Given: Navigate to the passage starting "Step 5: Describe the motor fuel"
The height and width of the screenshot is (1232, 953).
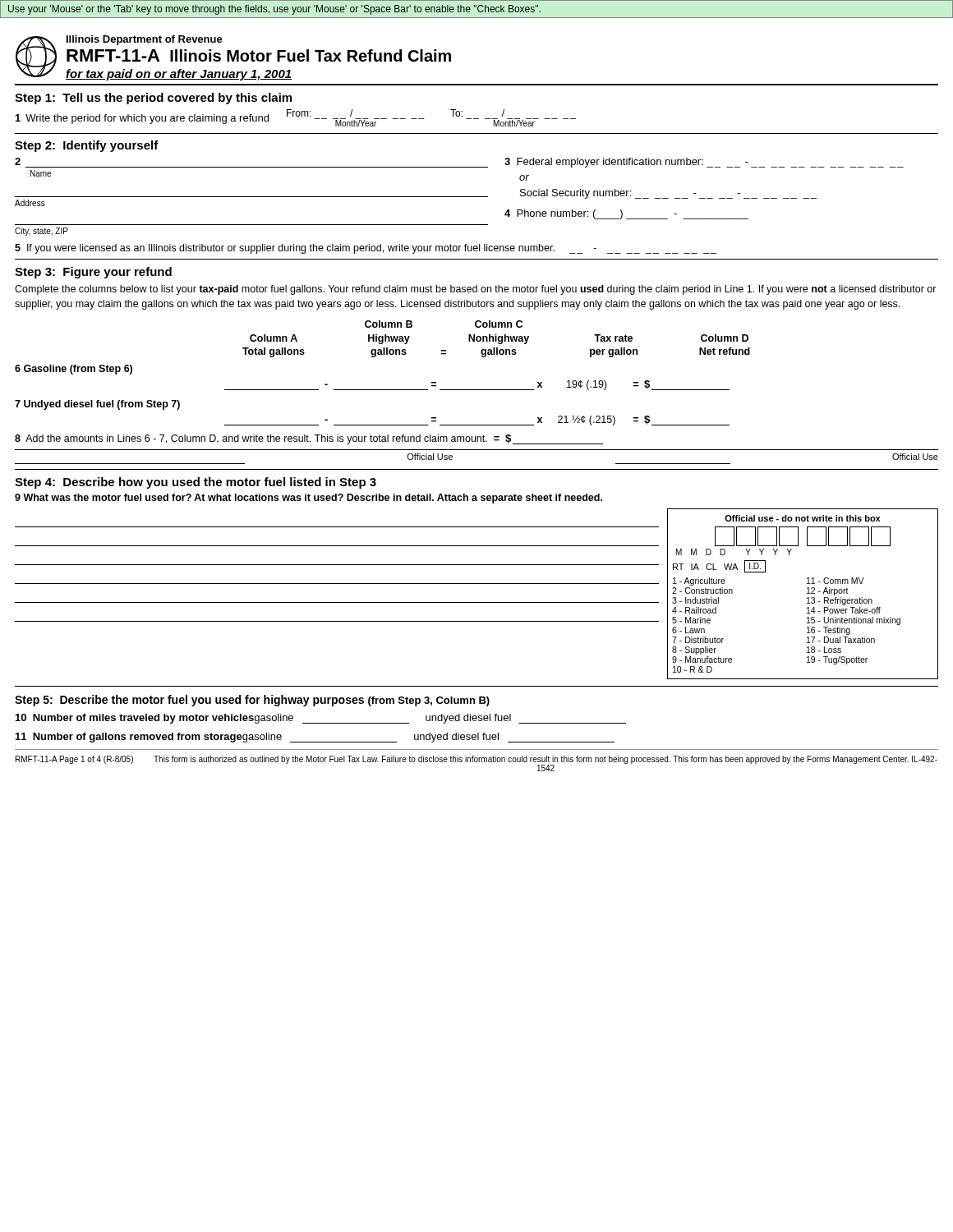Looking at the screenshot, I should [x=252, y=700].
